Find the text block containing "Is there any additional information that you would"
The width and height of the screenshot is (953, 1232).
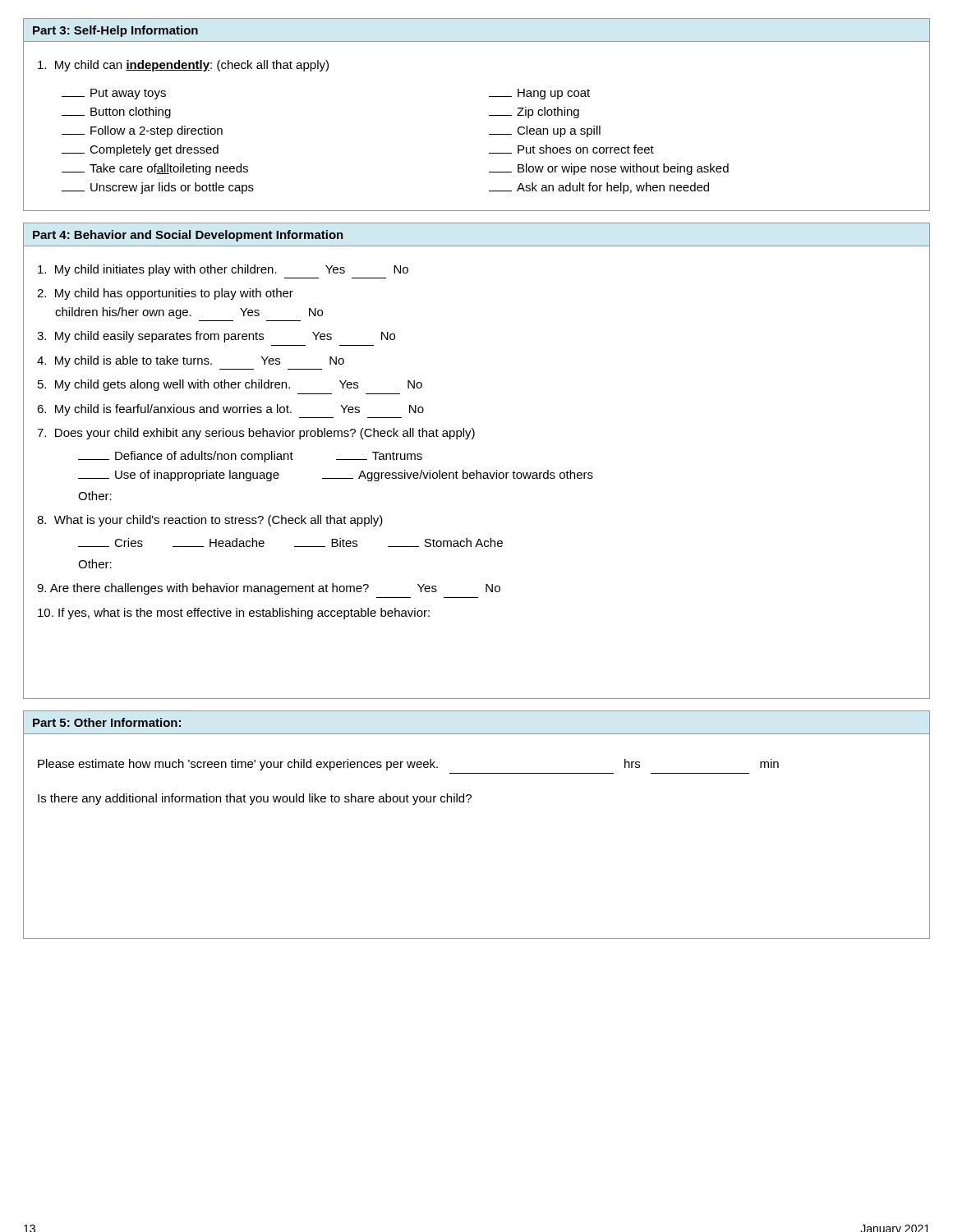[254, 798]
